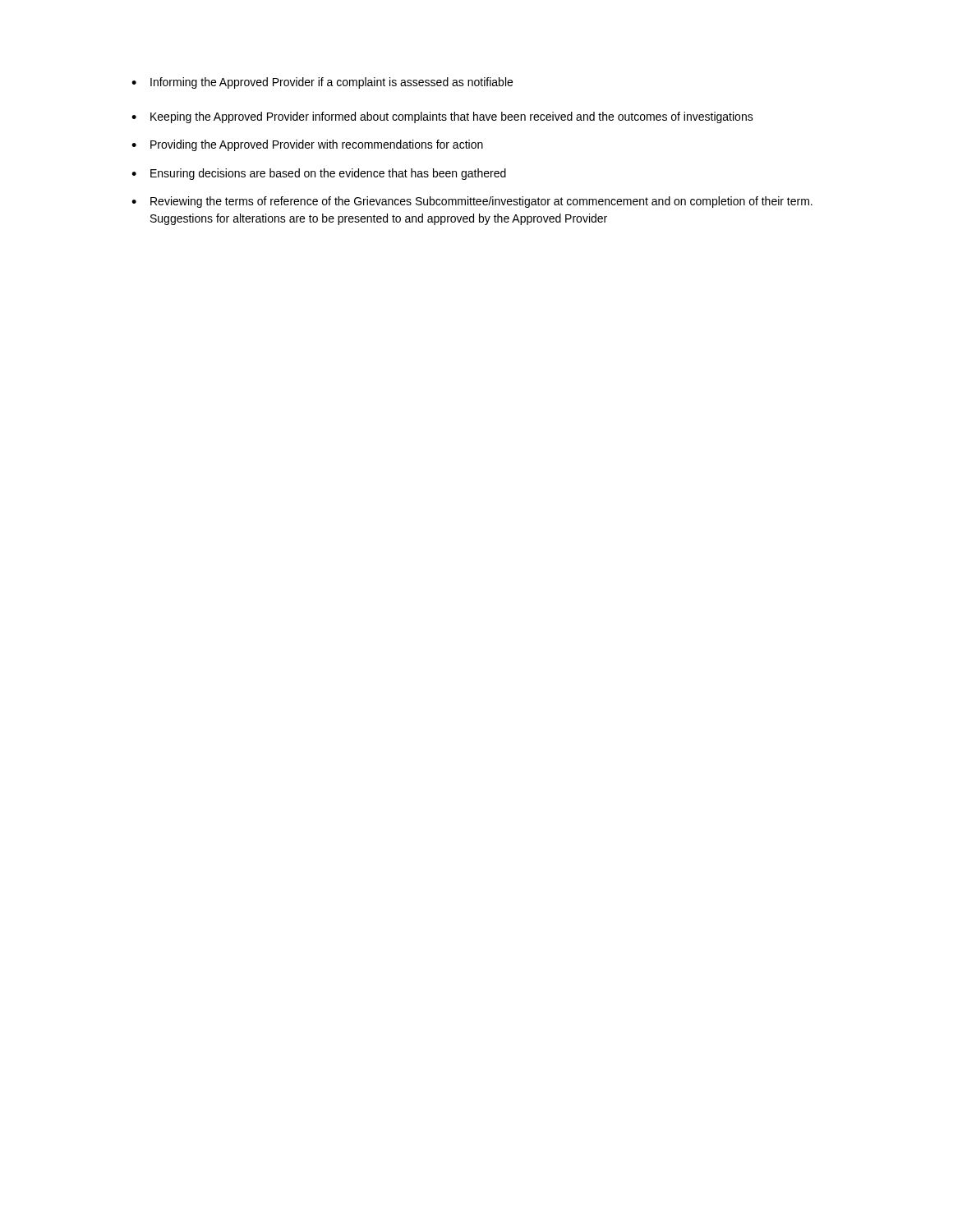953x1232 pixels.
Task: Click the passage that begins "• Keeping the Approved"
Action: (442, 118)
